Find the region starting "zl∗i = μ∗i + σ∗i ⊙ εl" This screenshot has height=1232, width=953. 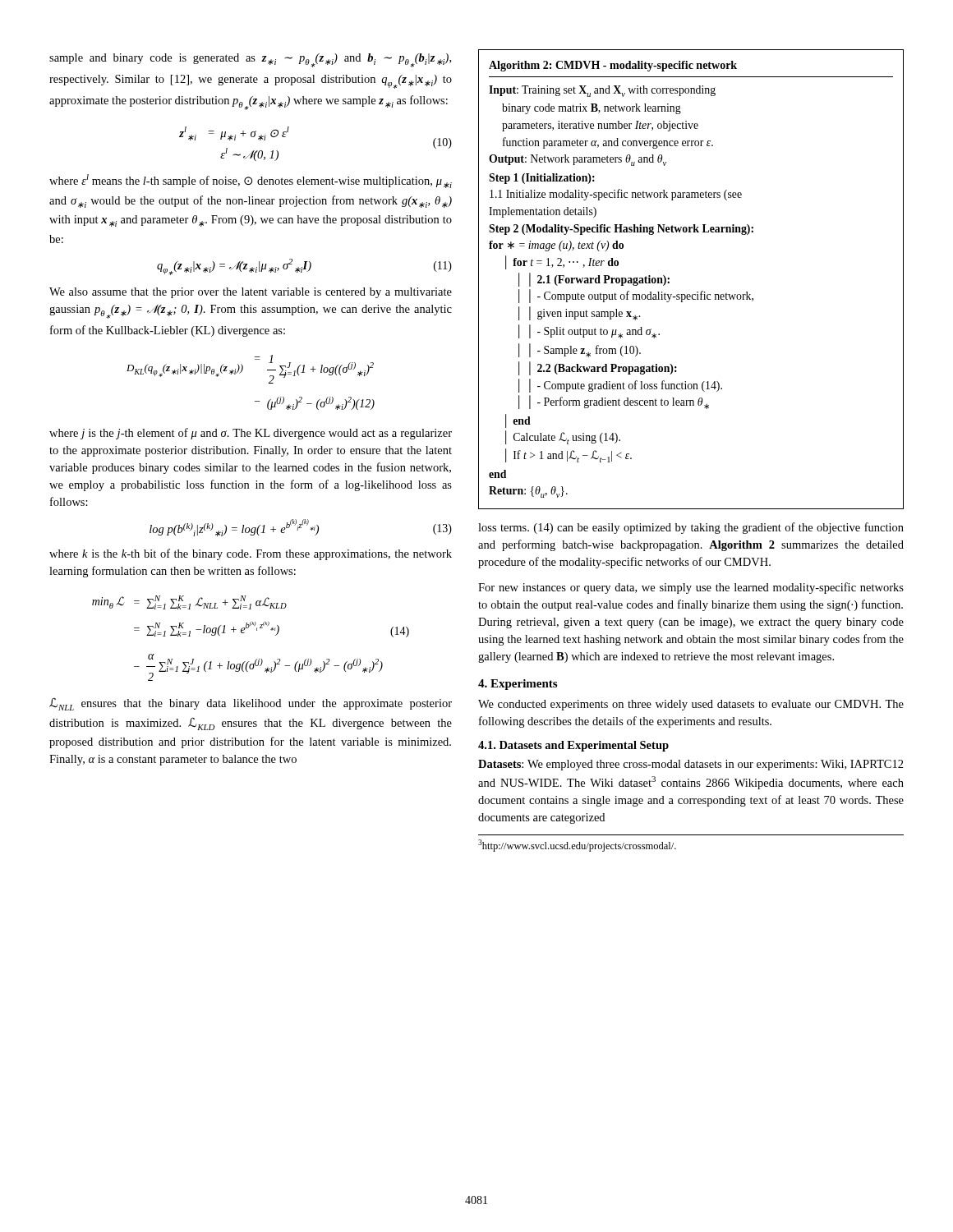[x=251, y=143]
